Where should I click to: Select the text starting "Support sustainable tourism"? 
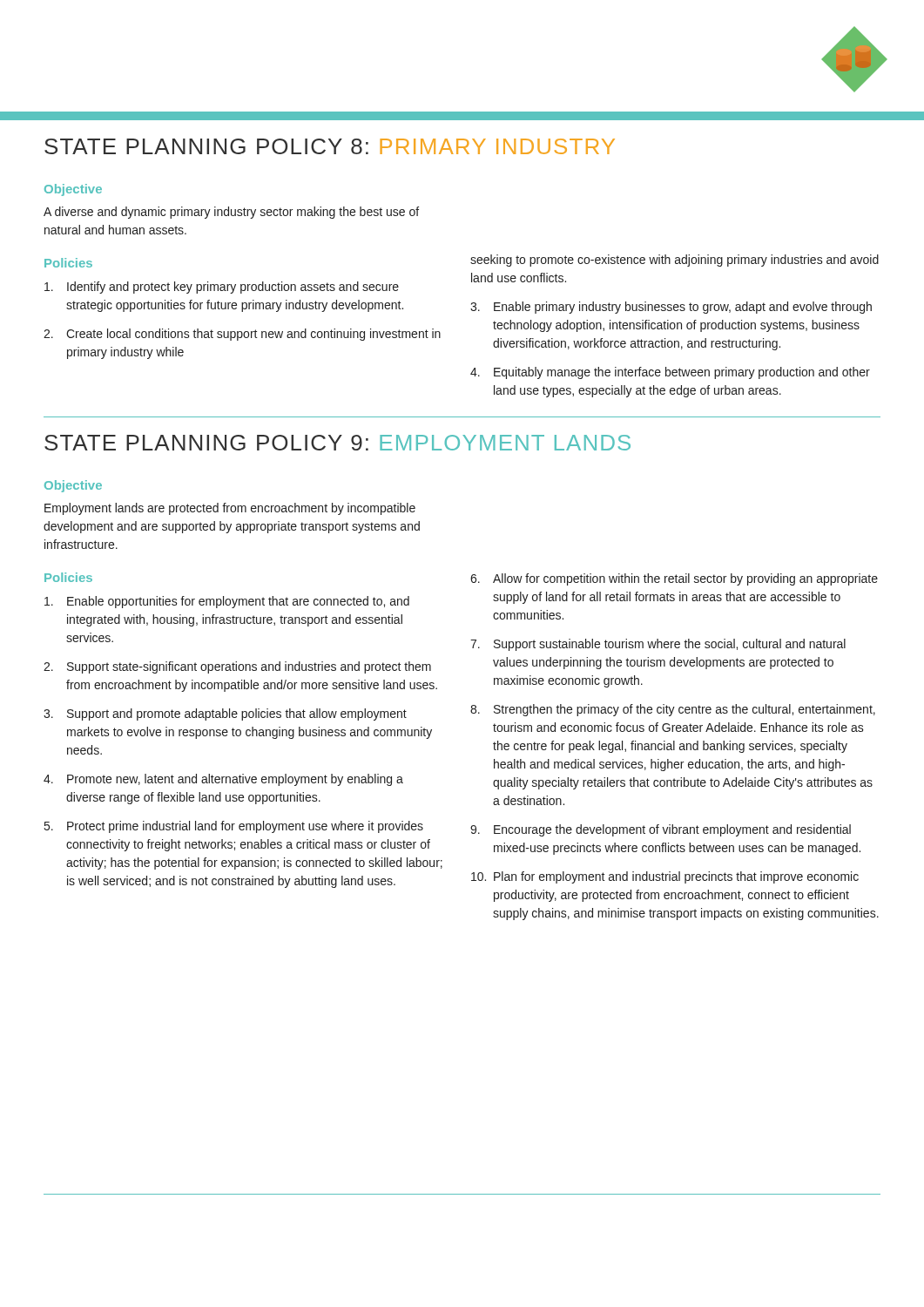[x=669, y=662]
